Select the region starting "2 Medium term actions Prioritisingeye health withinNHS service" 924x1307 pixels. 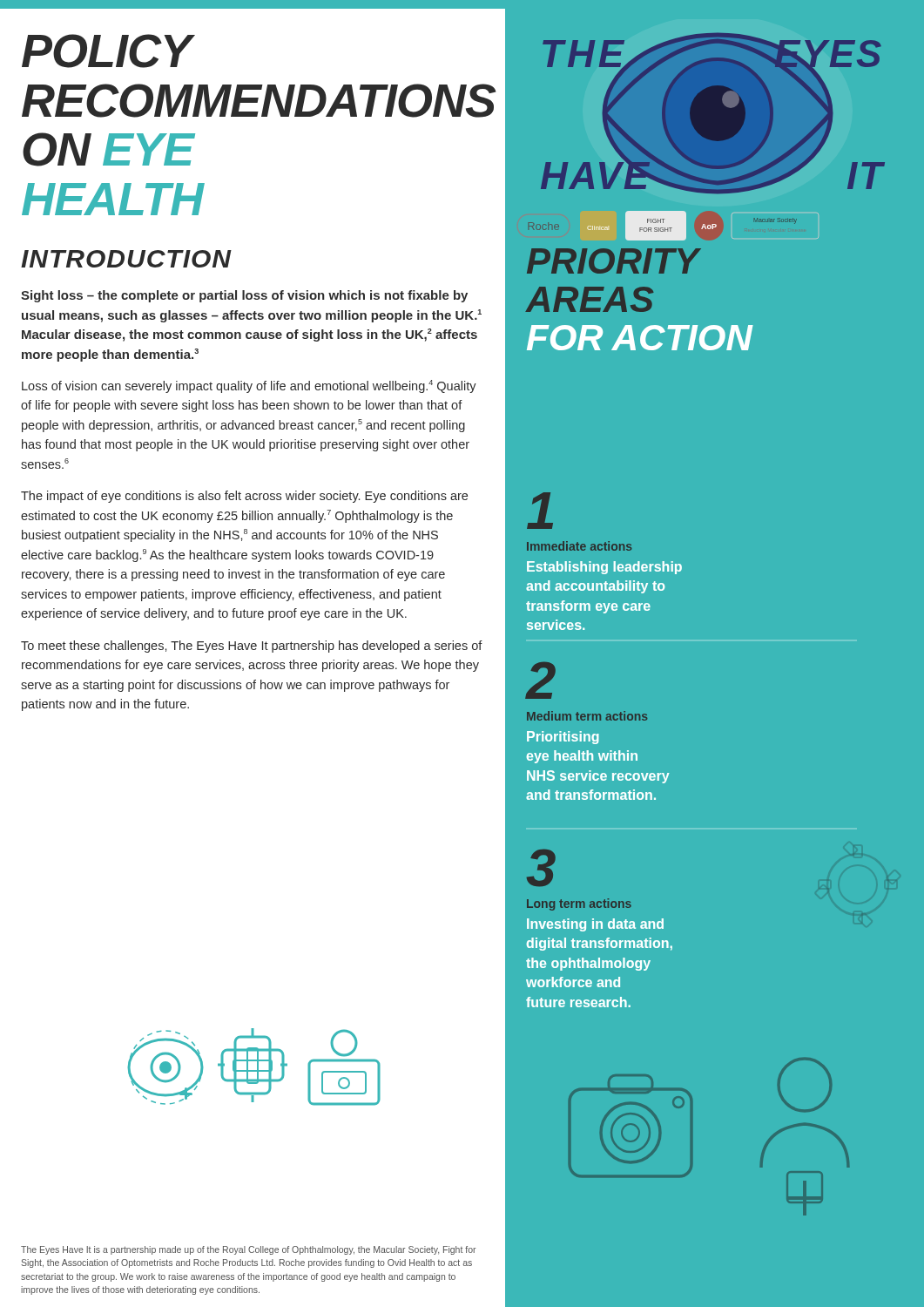[x=541, y=680]
